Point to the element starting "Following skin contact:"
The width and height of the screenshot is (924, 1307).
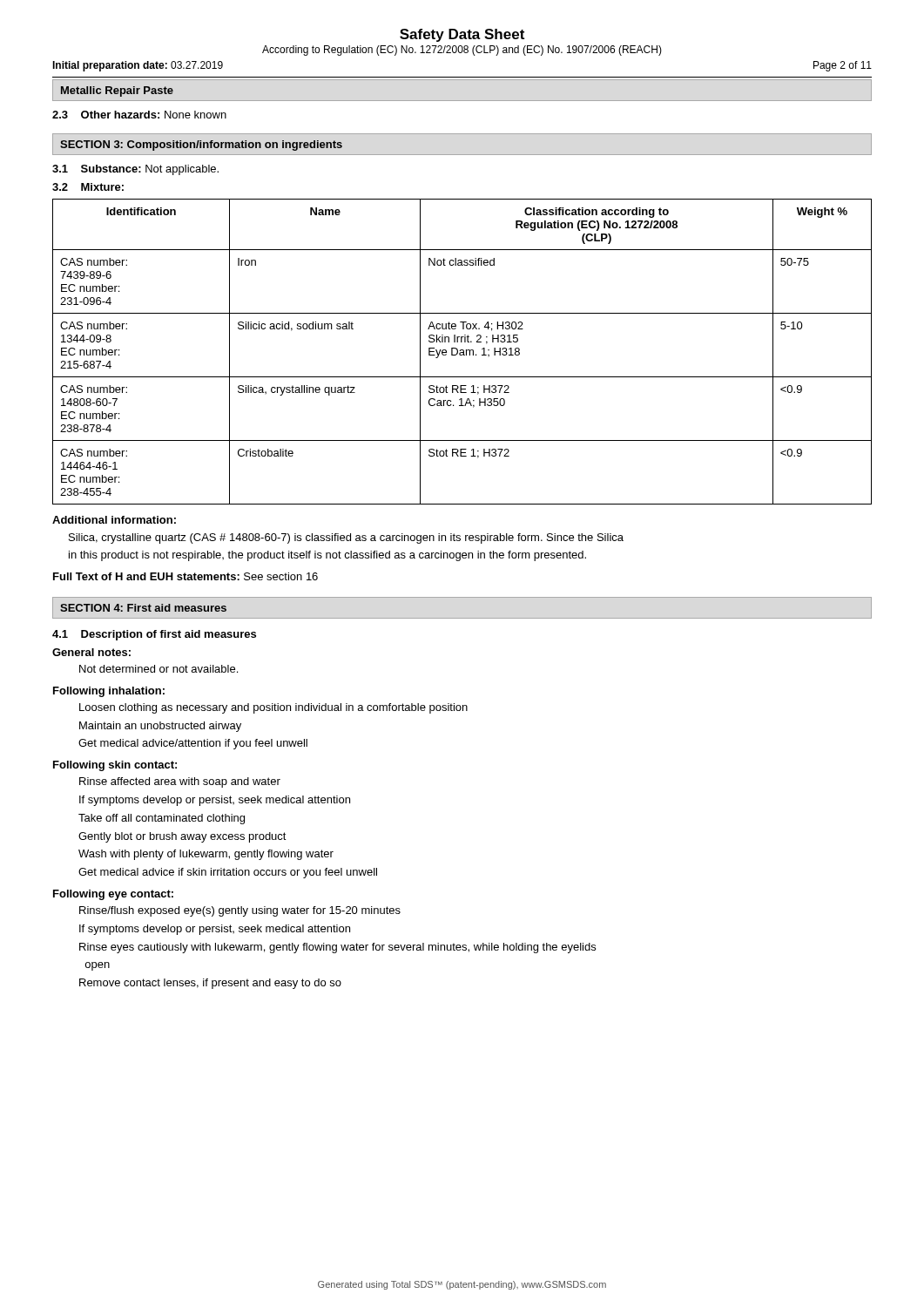(115, 766)
